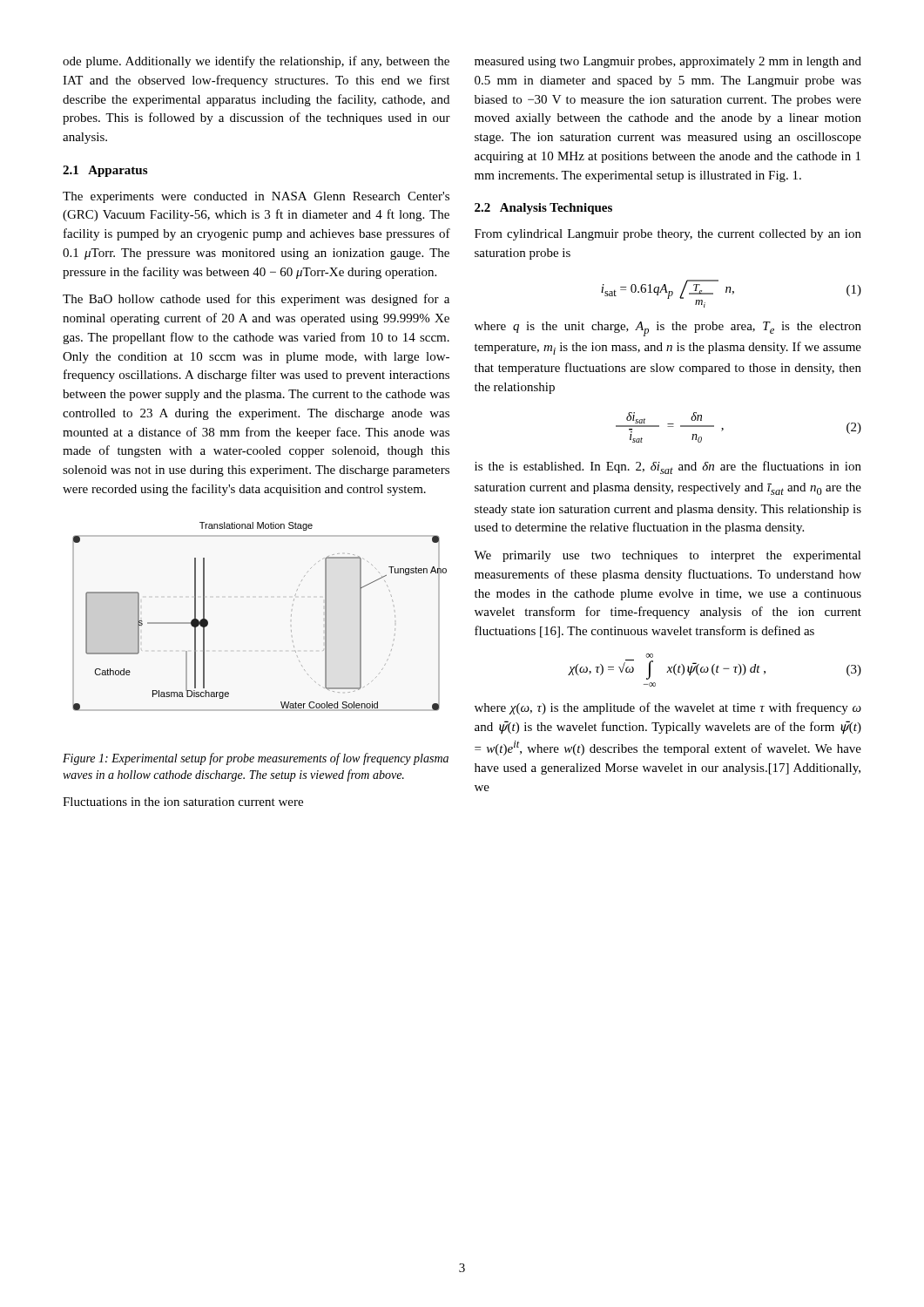The width and height of the screenshot is (924, 1307).
Task: Locate the formula that opens with "χ(ω, τ) = √ω ∞ ∫ −∞"
Action: point(668,670)
